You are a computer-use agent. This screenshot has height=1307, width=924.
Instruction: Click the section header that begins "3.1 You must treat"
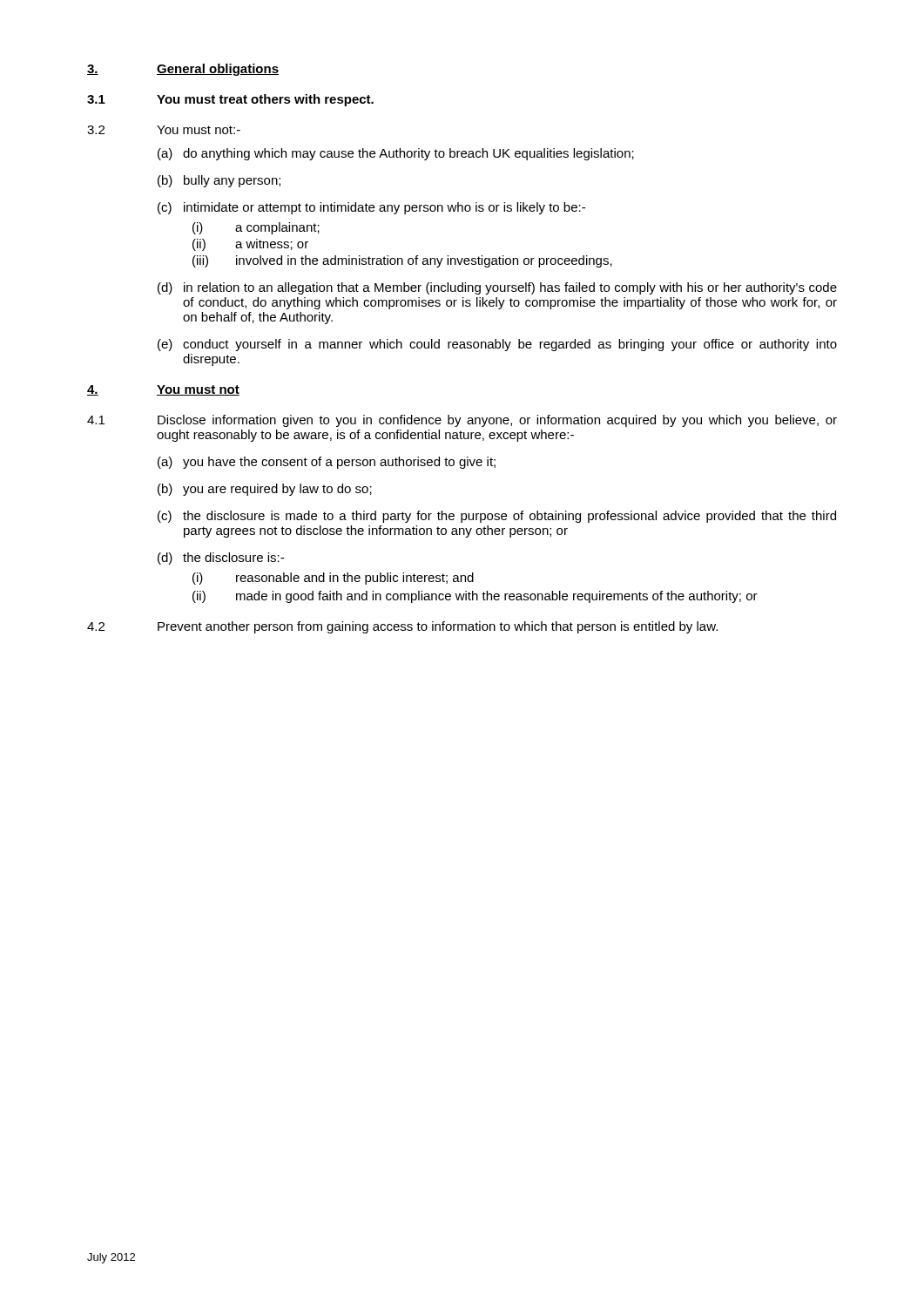coord(230,100)
